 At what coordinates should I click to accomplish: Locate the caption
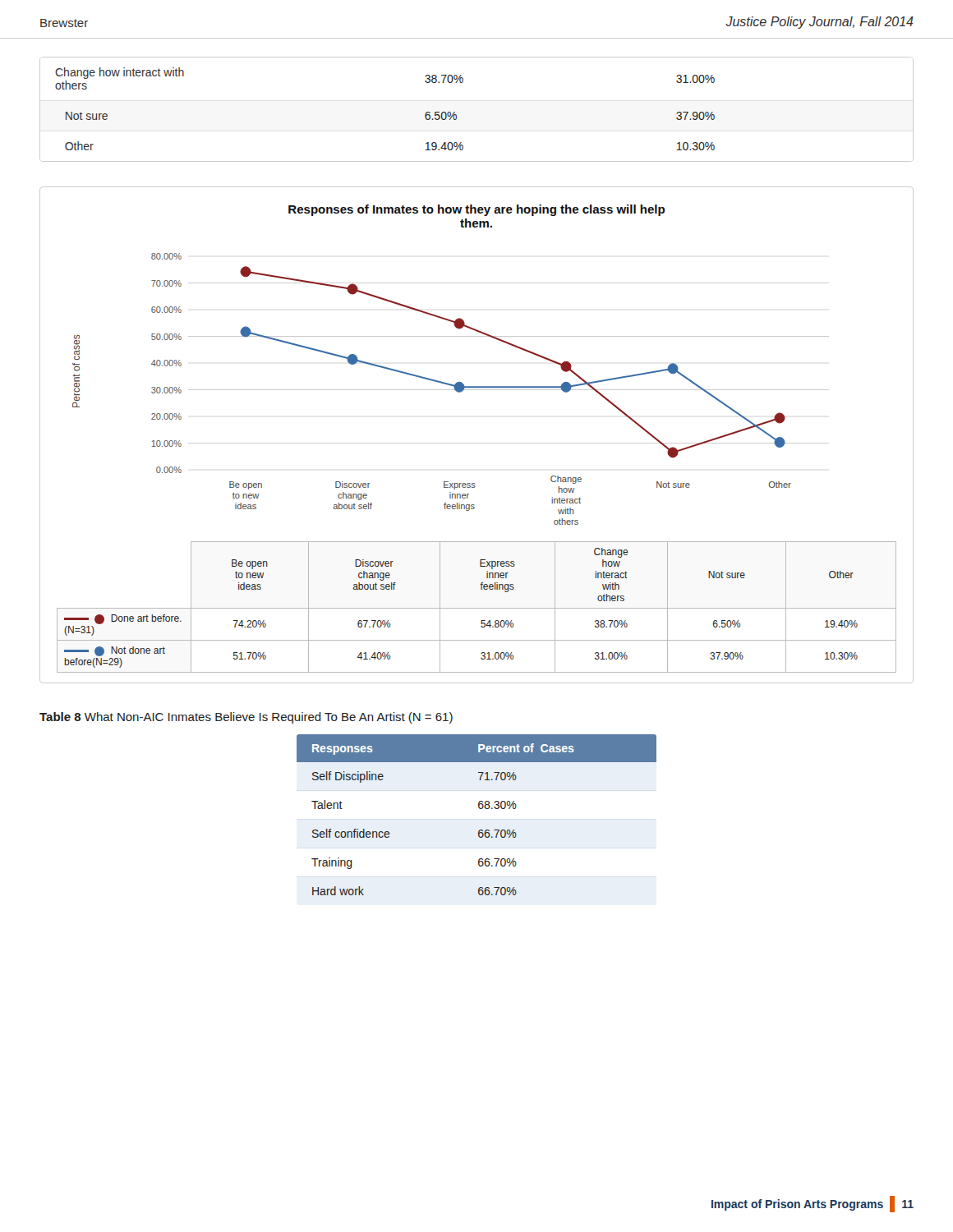point(246,717)
